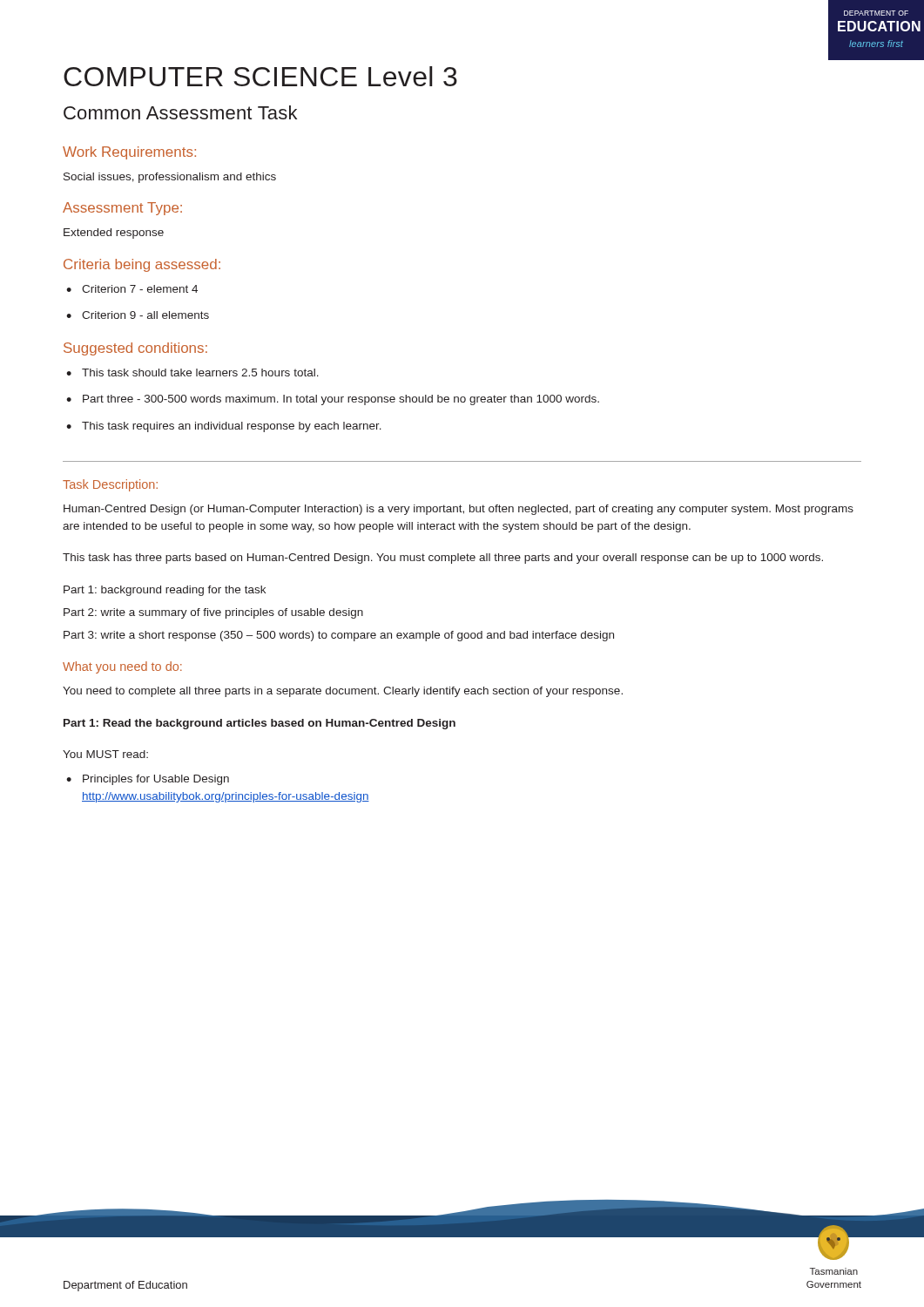Image resolution: width=924 pixels, height=1307 pixels.
Task: Navigate to the region starting "Common Assessment Task"
Action: click(x=180, y=113)
